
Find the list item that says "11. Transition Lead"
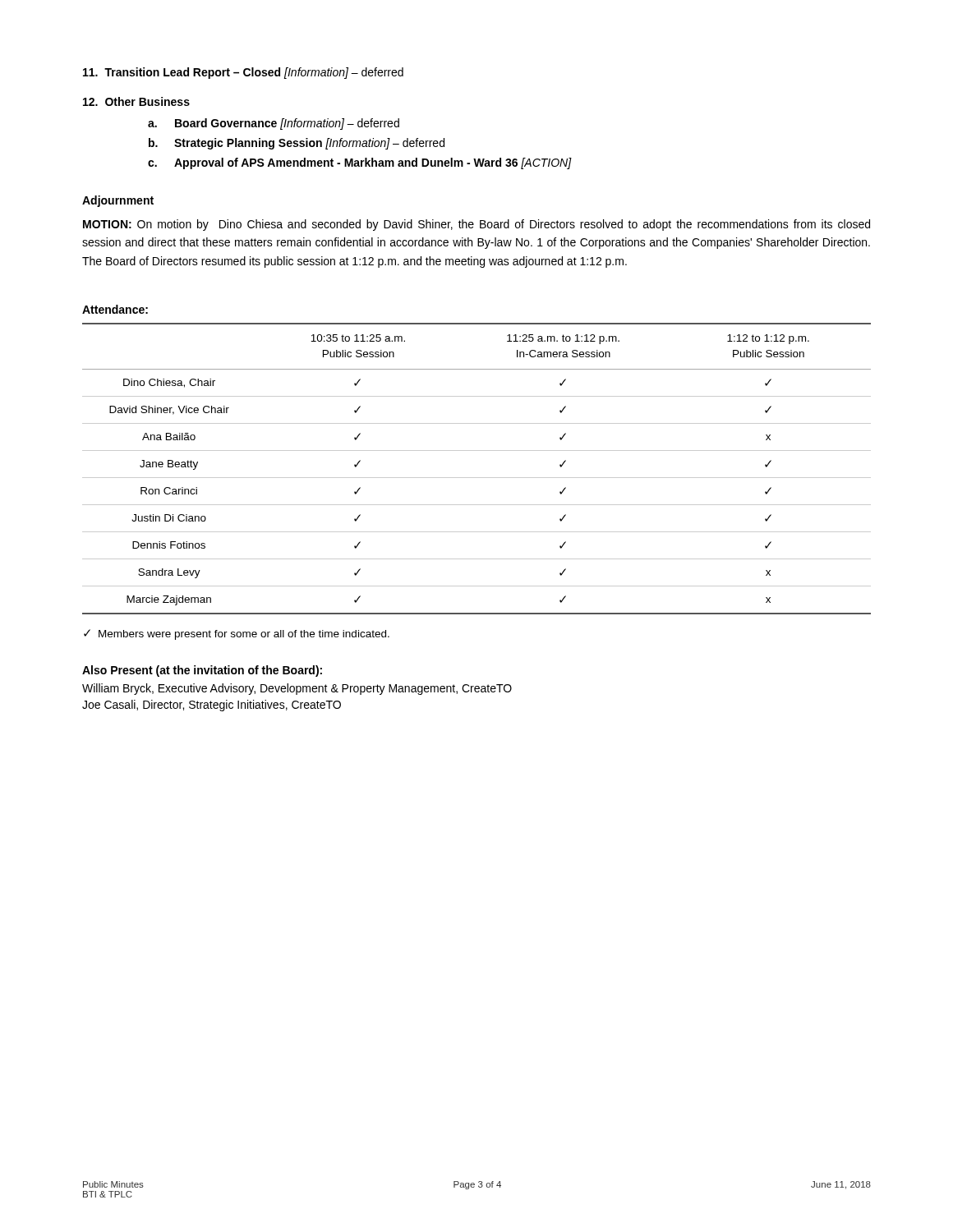point(243,72)
